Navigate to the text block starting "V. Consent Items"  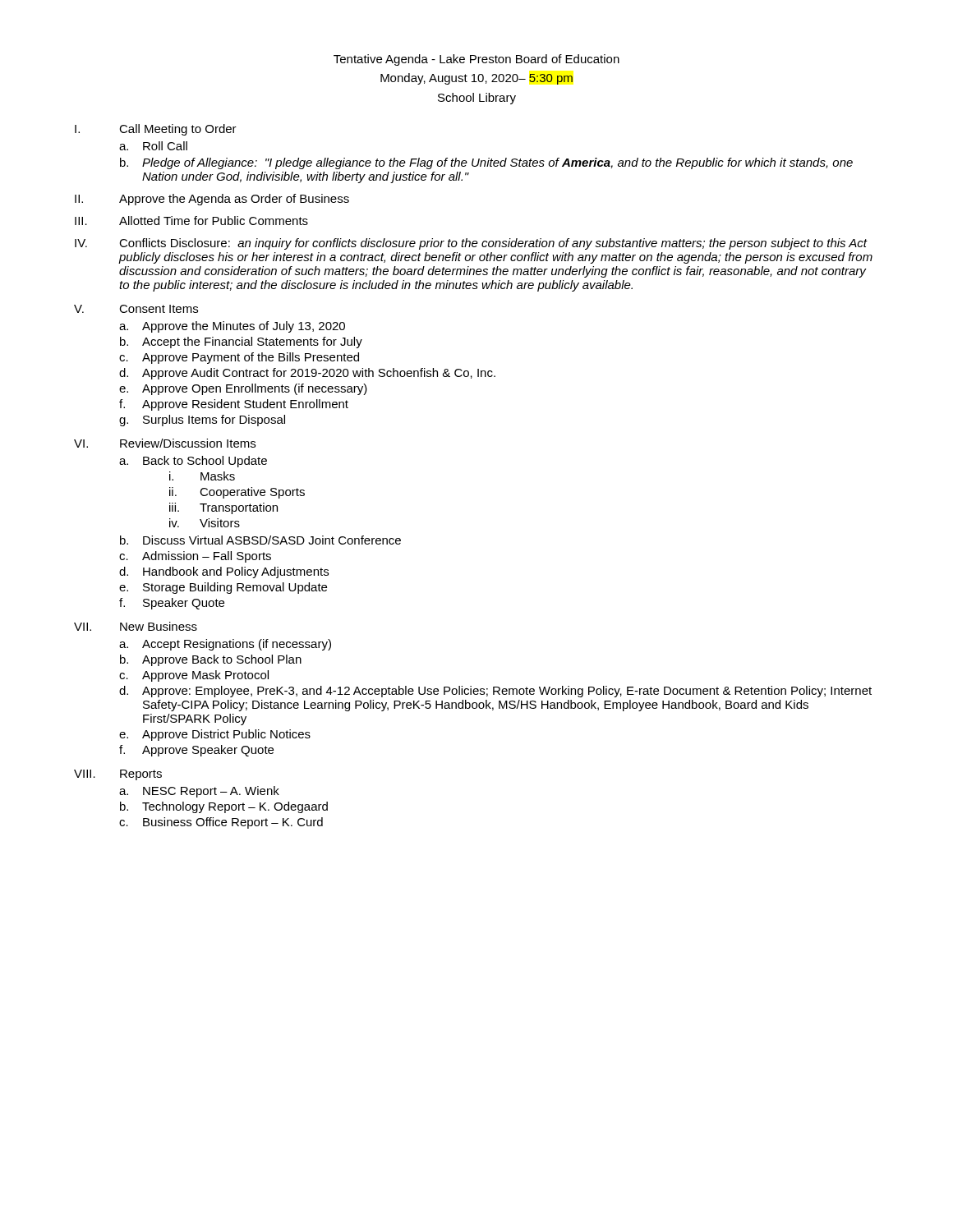point(136,308)
